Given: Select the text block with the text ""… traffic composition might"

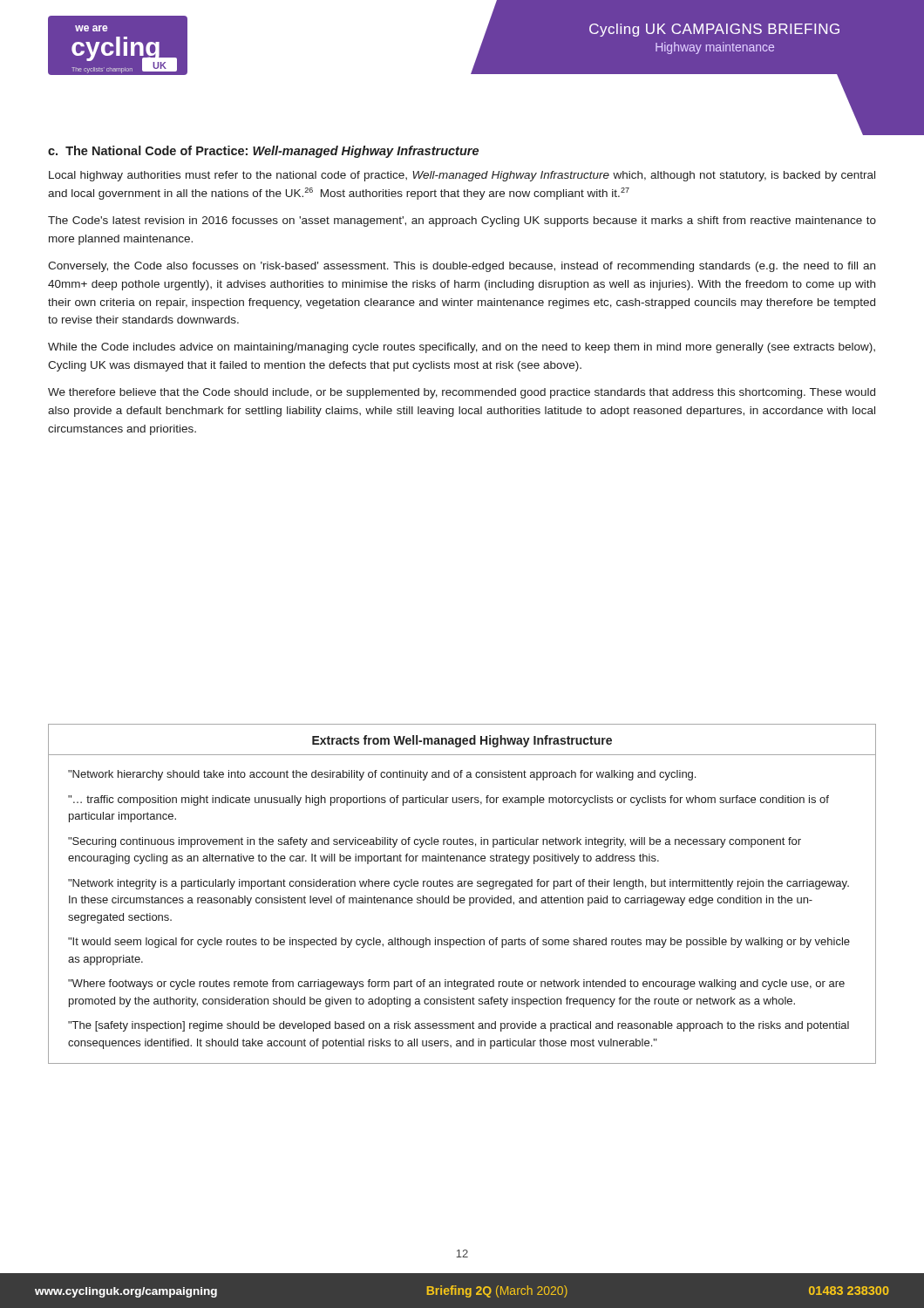Looking at the screenshot, I should [448, 807].
